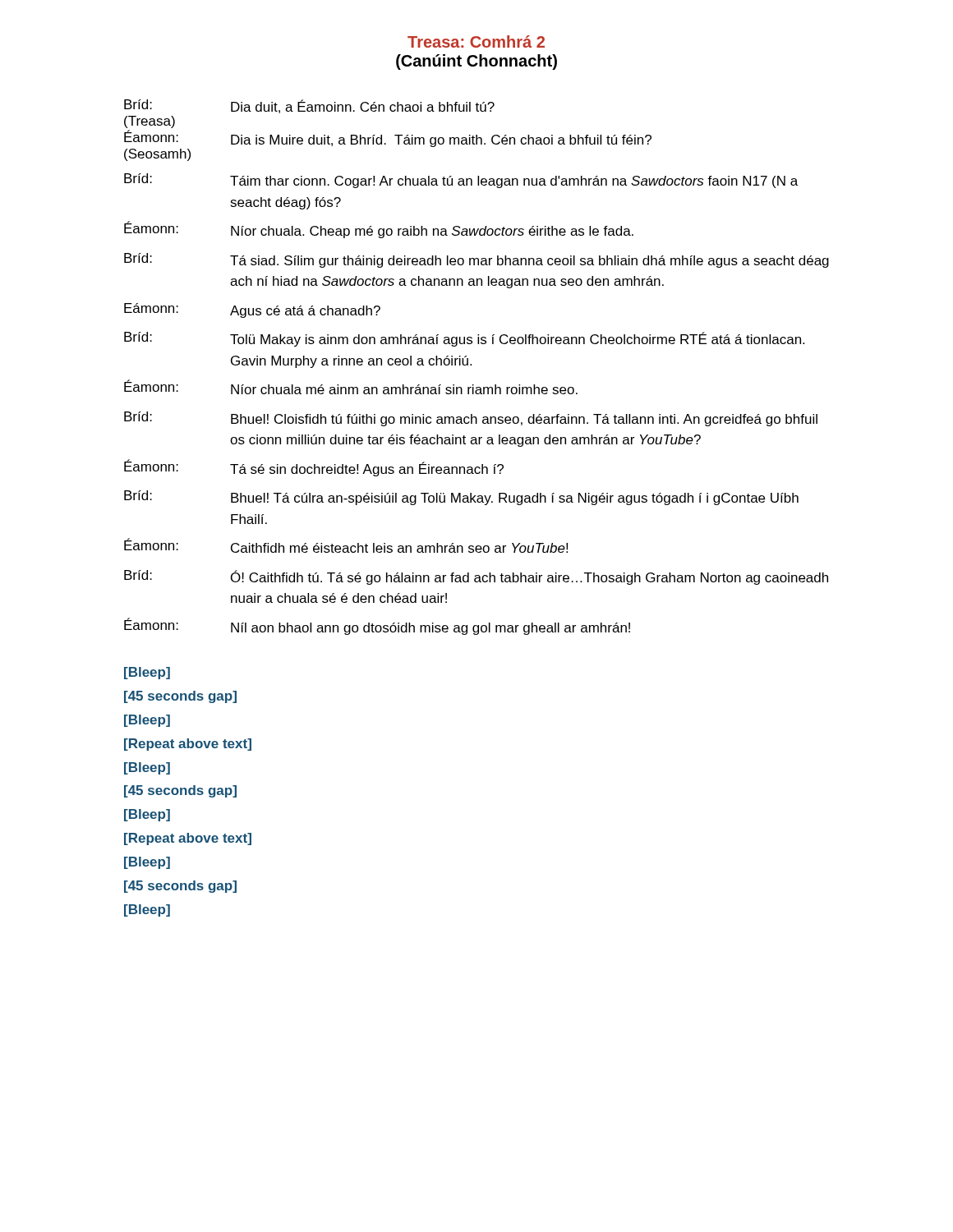Find the text block that reads "Bríd:(Treasa) Dia duit, a"

click(x=476, y=130)
